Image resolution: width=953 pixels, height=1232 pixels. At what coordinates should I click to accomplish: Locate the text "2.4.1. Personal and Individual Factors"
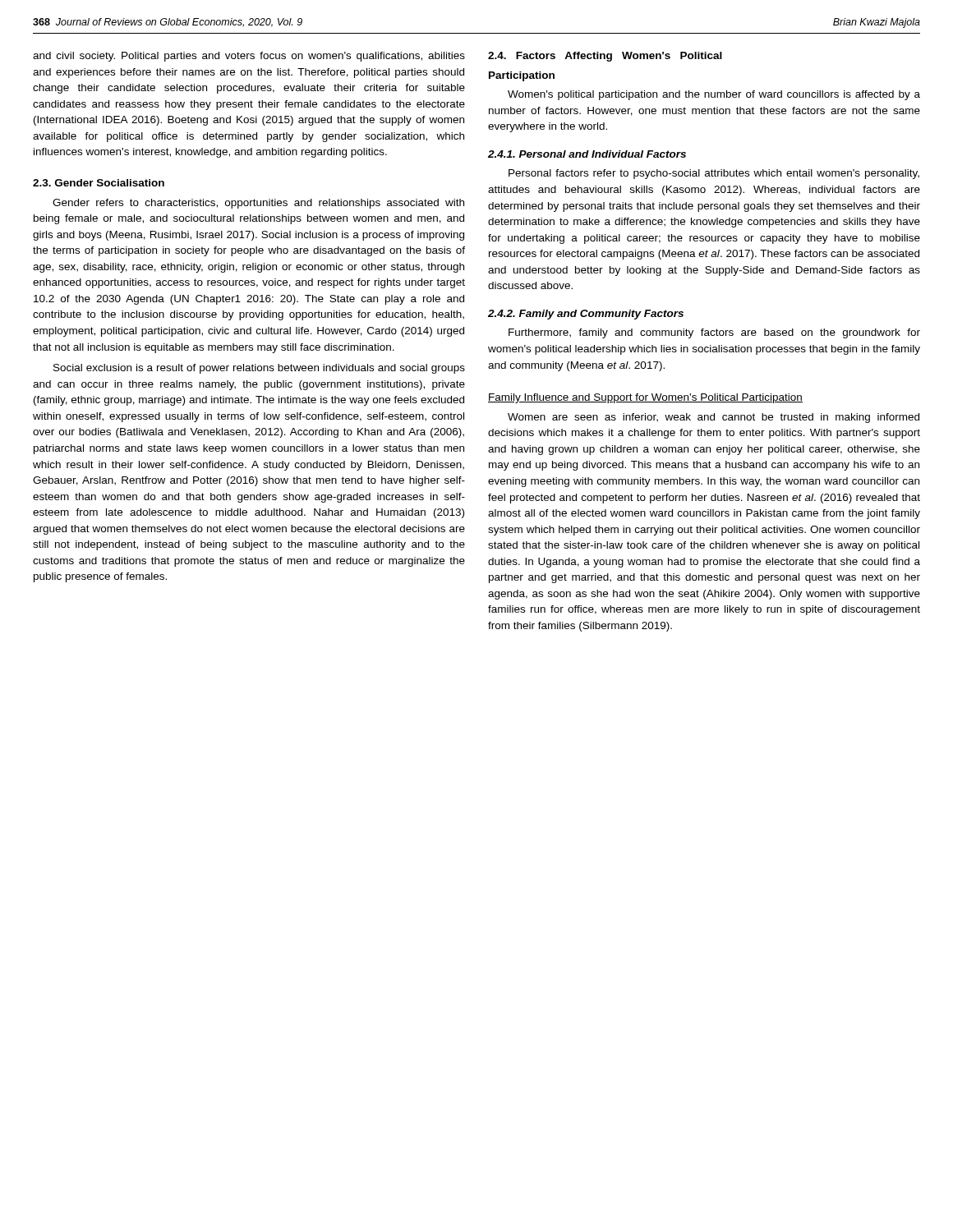[x=587, y=154]
